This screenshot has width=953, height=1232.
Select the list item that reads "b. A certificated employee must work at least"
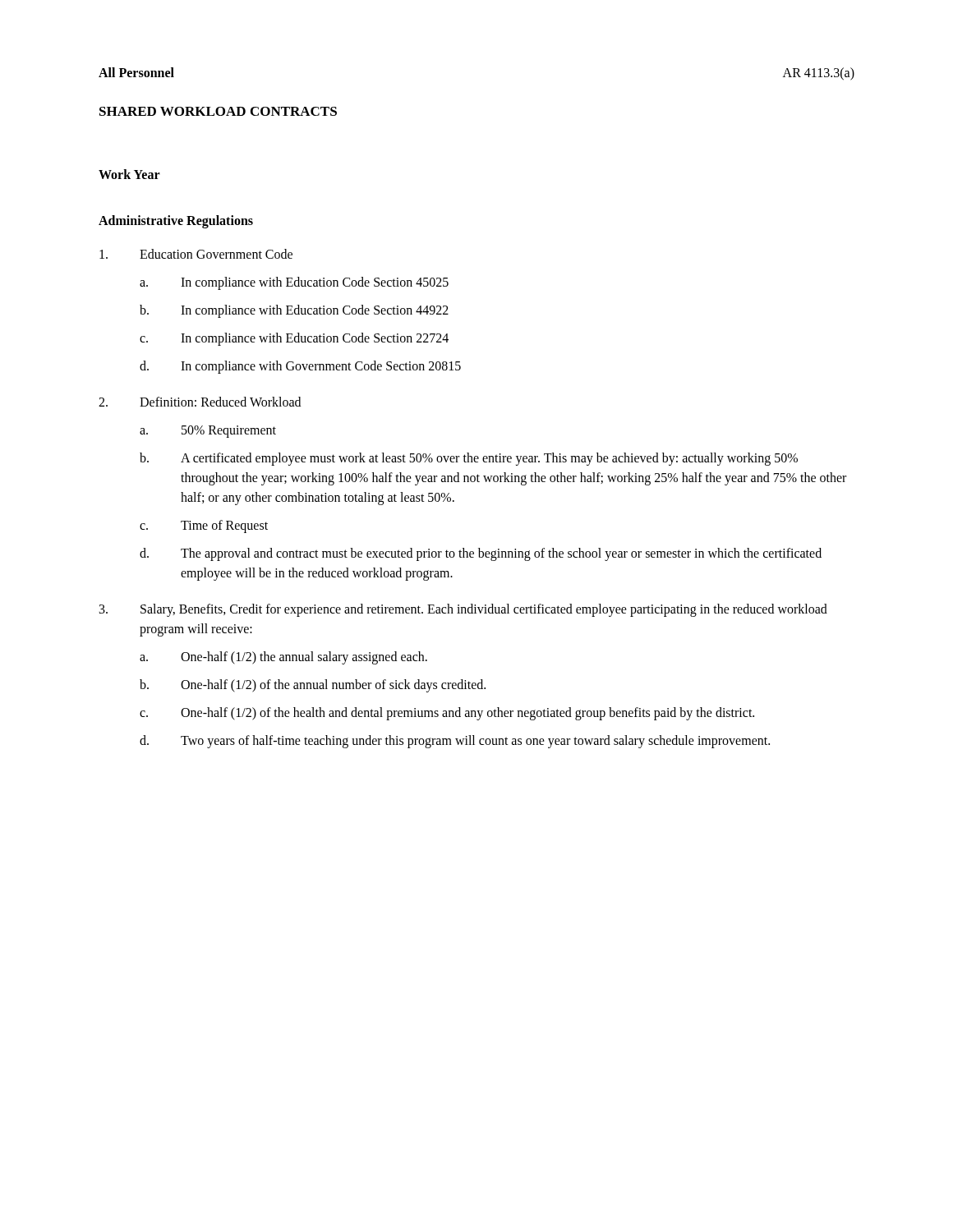tap(497, 478)
